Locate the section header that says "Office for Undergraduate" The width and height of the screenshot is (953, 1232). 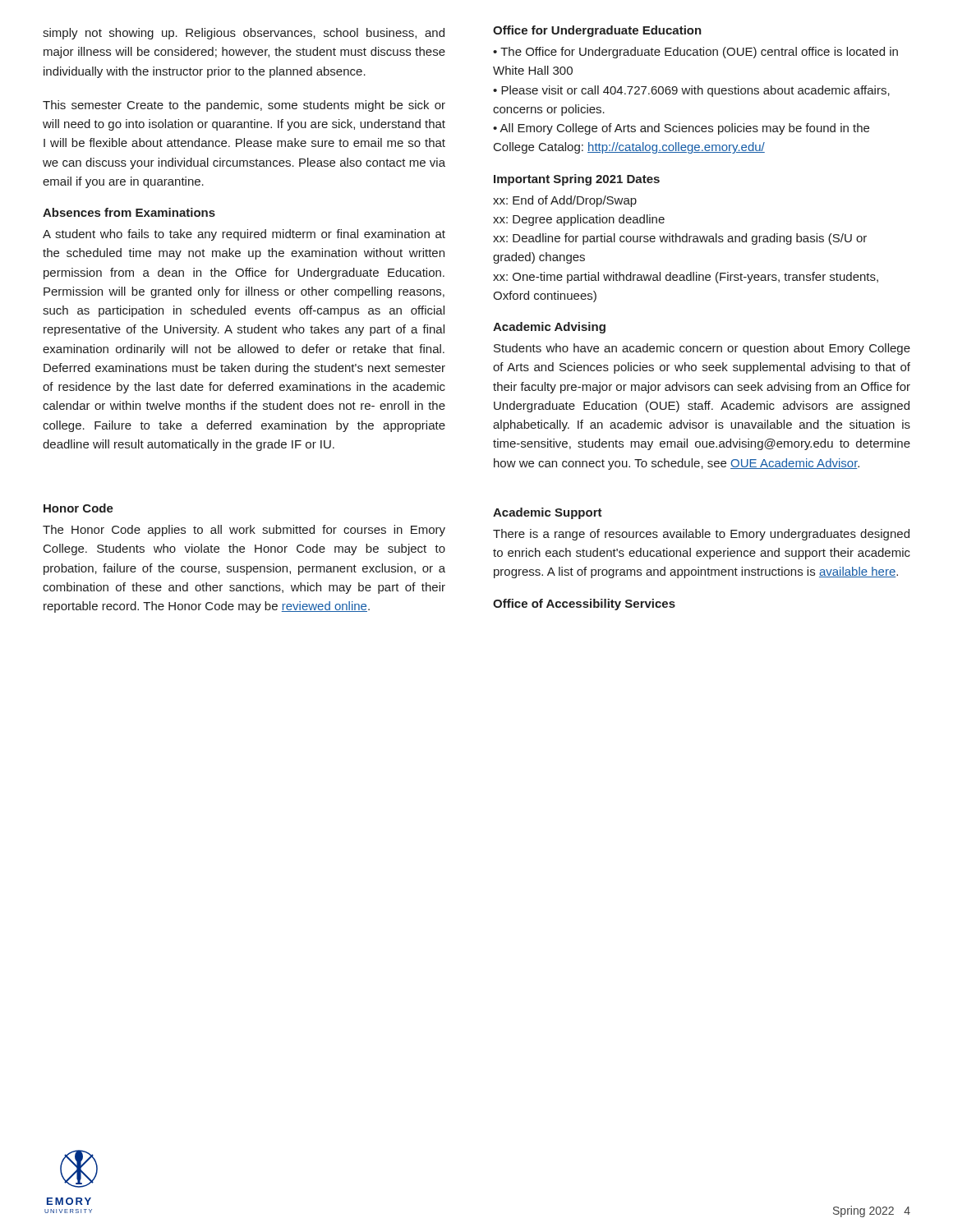coord(597,30)
